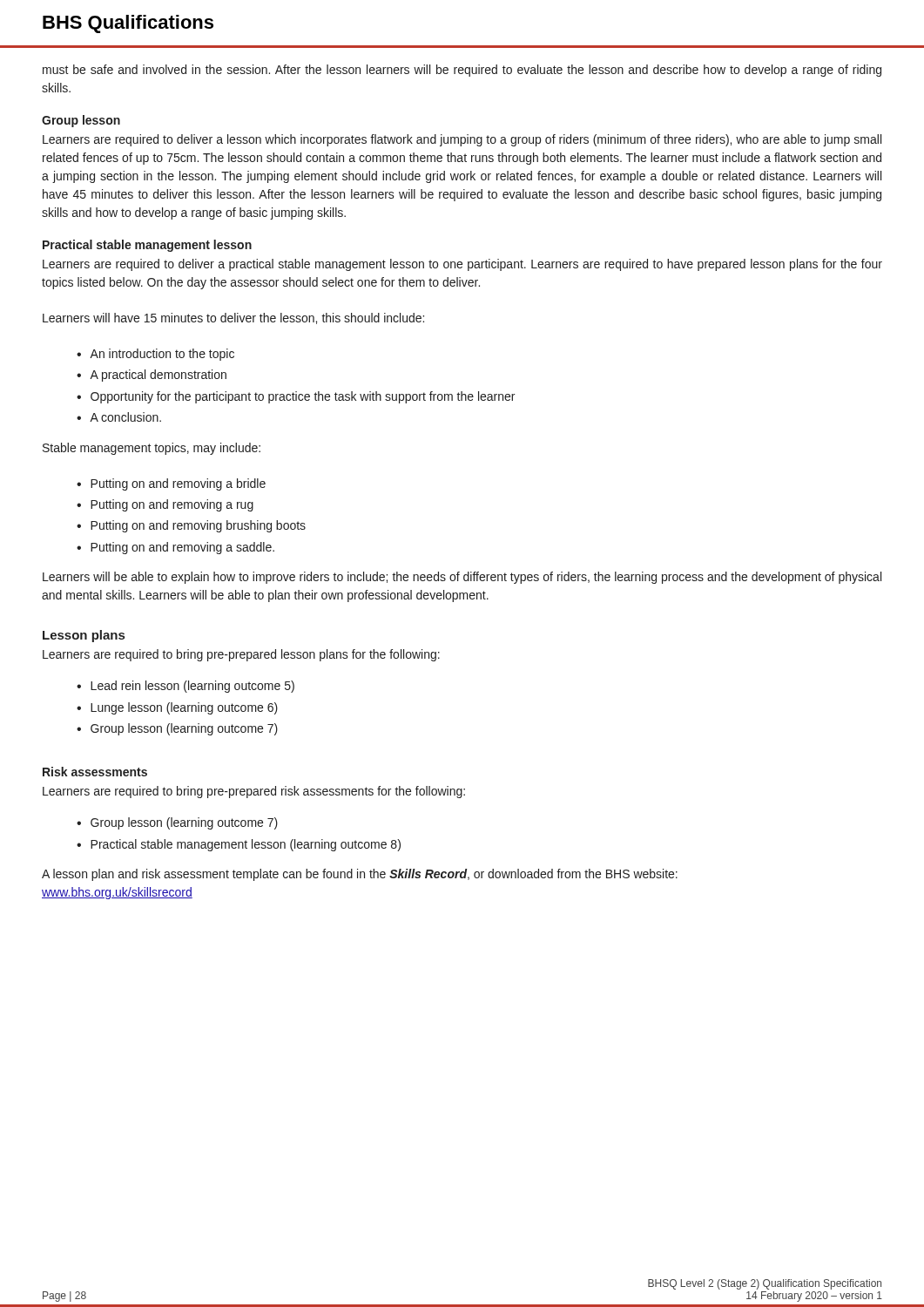924x1307 pixels.
Task: Find the block on this page that starts "• Practical stable"
Action: 239,845
